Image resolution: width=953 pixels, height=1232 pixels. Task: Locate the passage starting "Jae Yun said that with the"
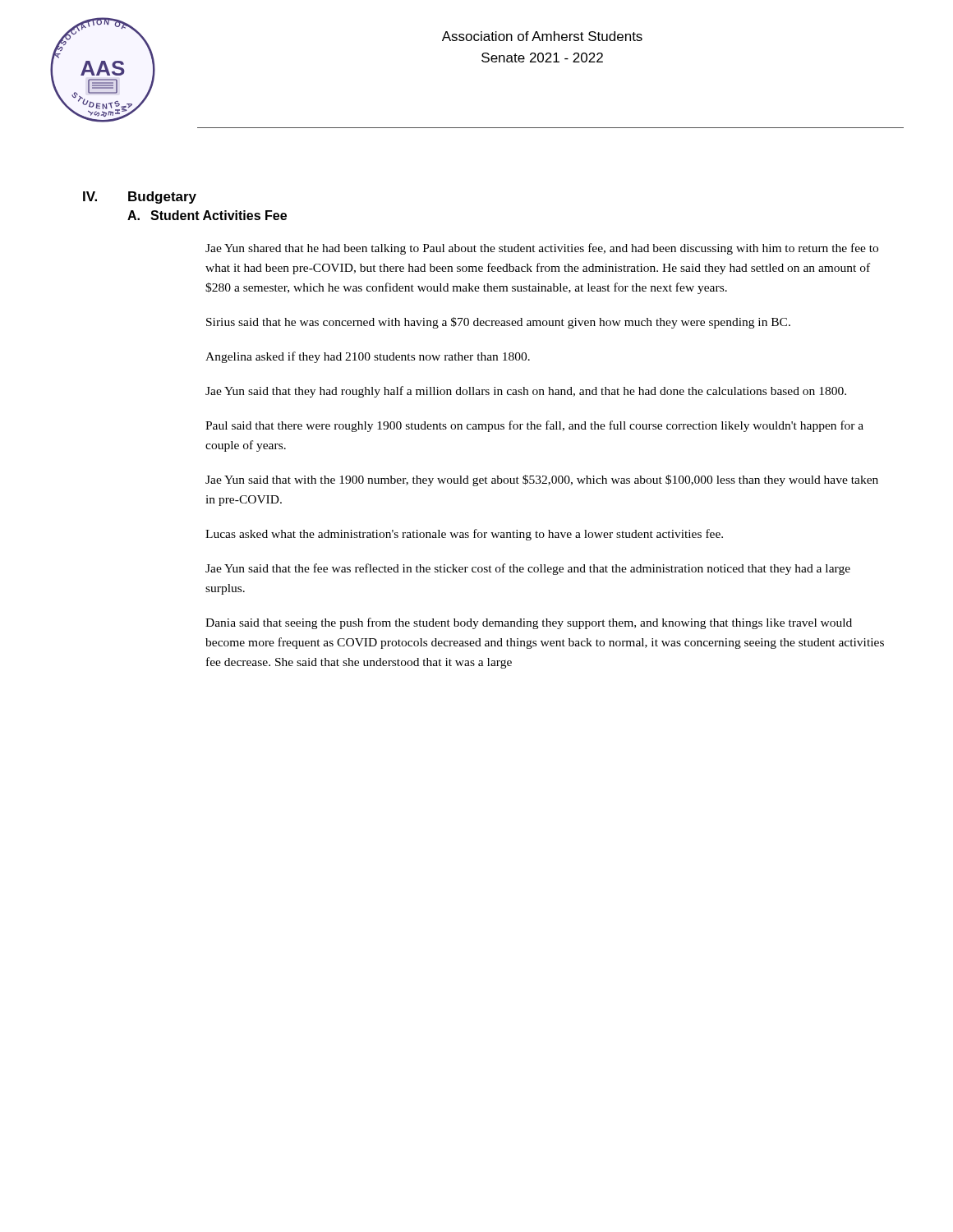coord(542,489)
